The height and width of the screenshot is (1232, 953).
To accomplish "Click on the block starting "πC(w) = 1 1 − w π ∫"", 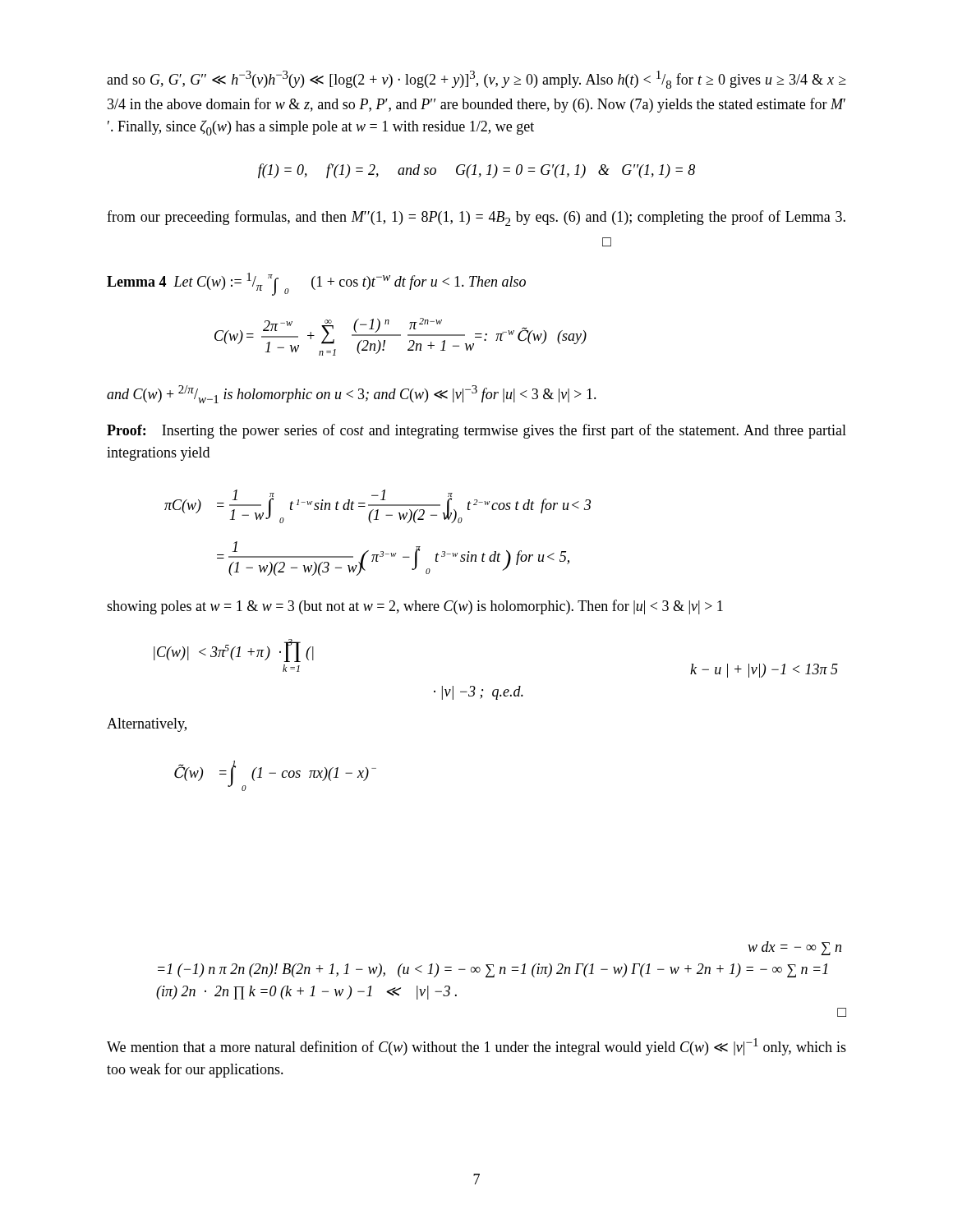I will 476,529.
